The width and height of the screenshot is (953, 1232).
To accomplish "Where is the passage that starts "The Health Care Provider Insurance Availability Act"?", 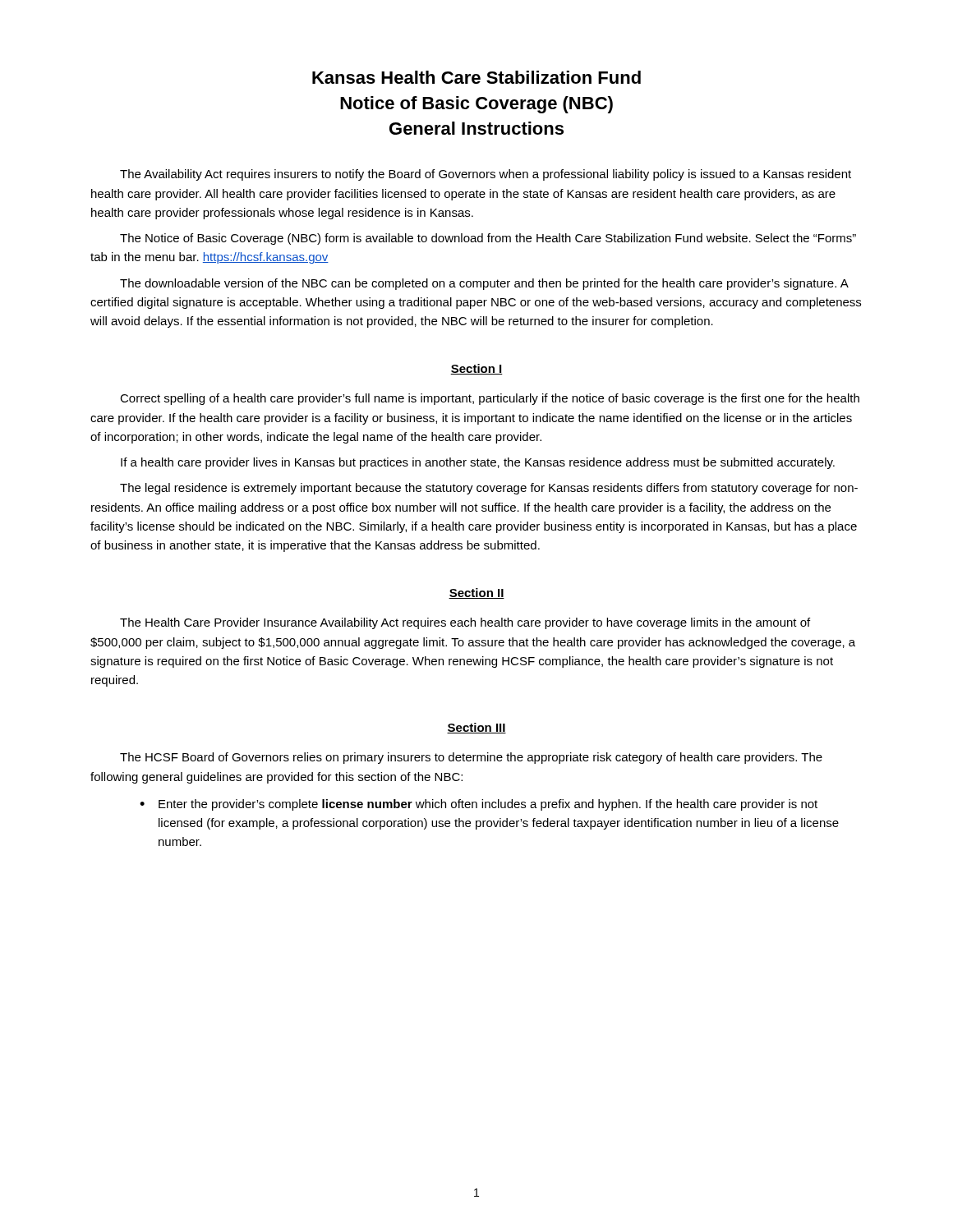I will [473, 651].
